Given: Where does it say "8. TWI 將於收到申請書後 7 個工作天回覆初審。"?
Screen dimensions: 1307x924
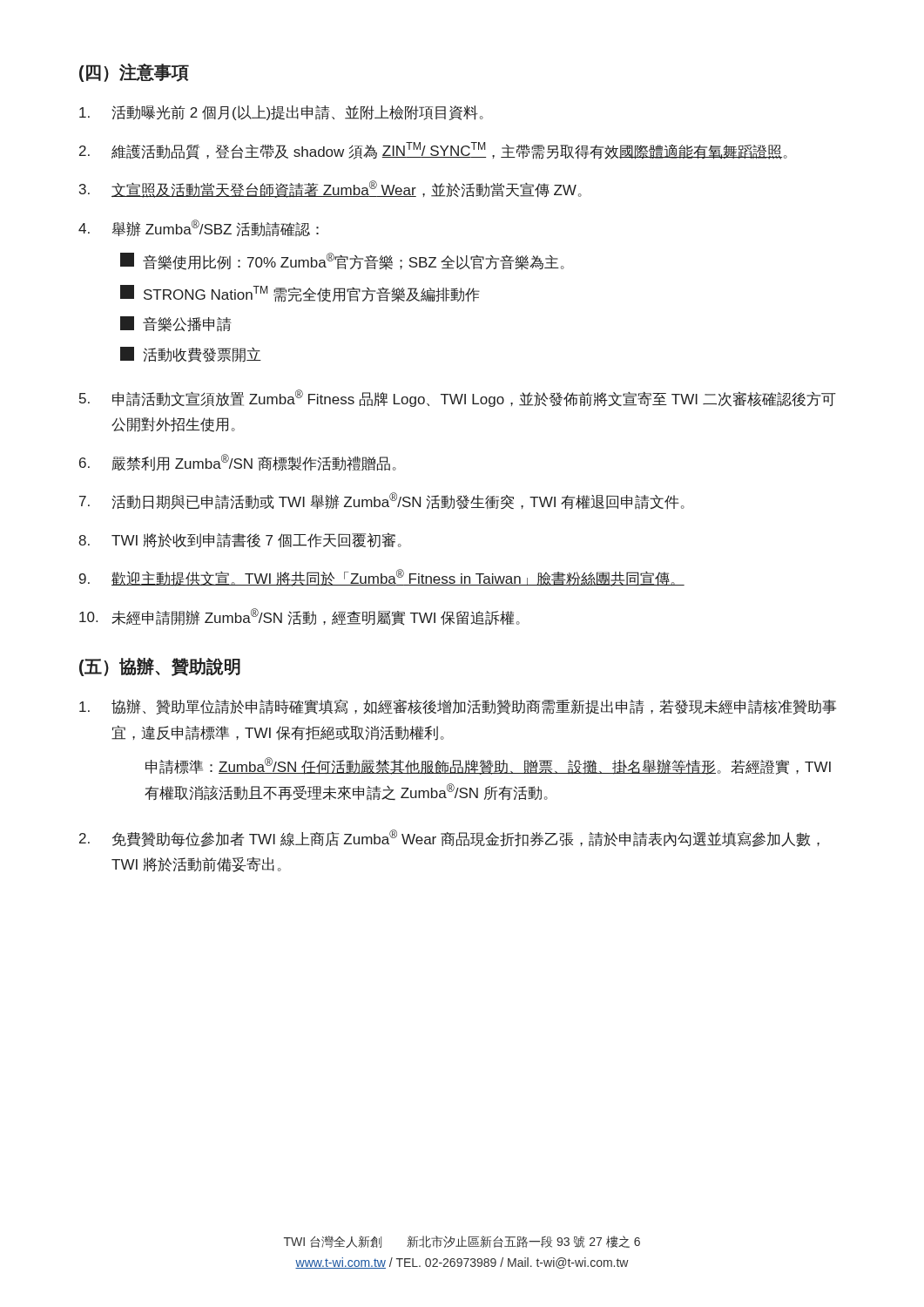Looking at the screenshot, I should [240, 540].
